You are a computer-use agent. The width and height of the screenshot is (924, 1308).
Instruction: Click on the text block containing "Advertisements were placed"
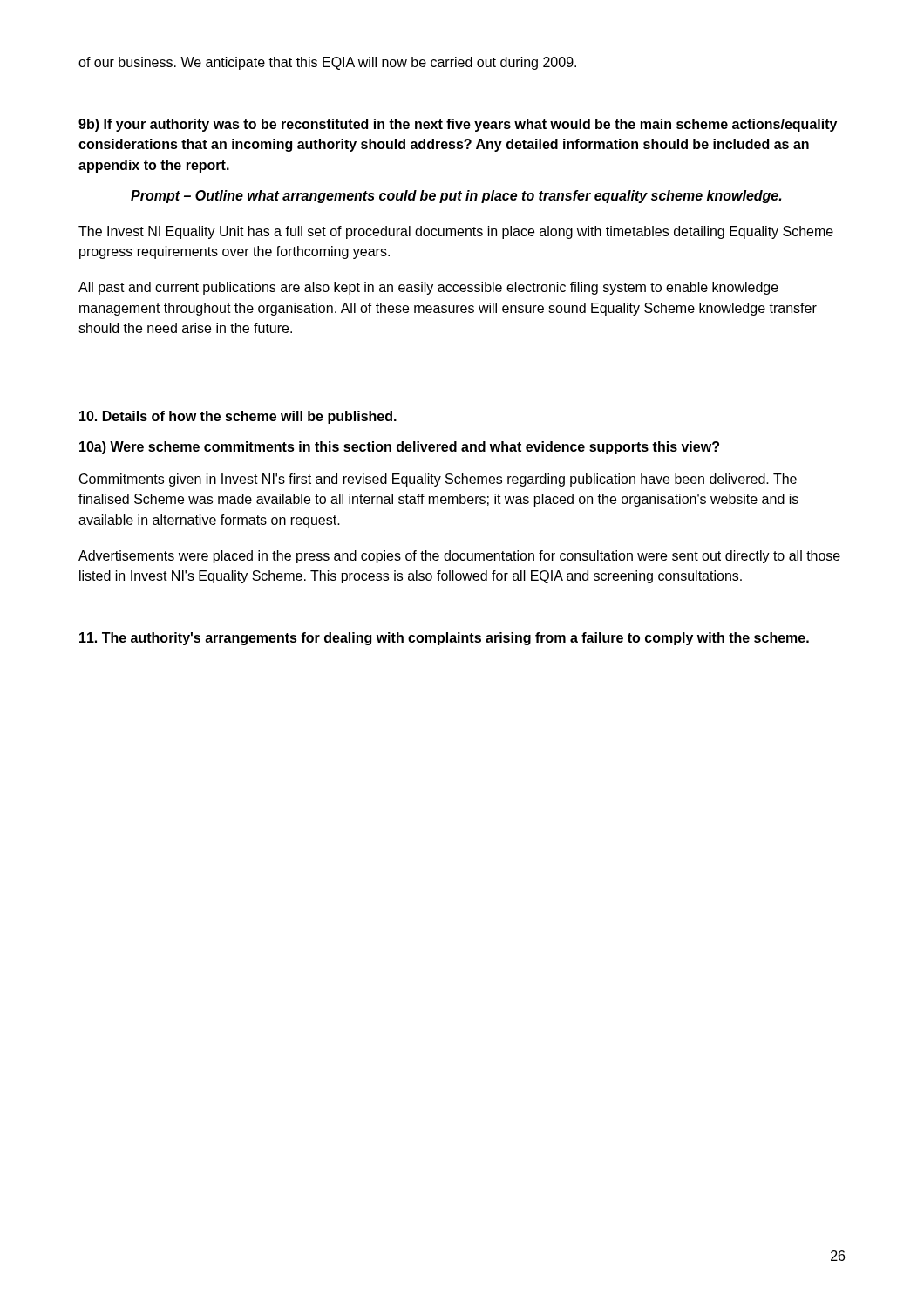pyautogui.click(x=460, y=566)
